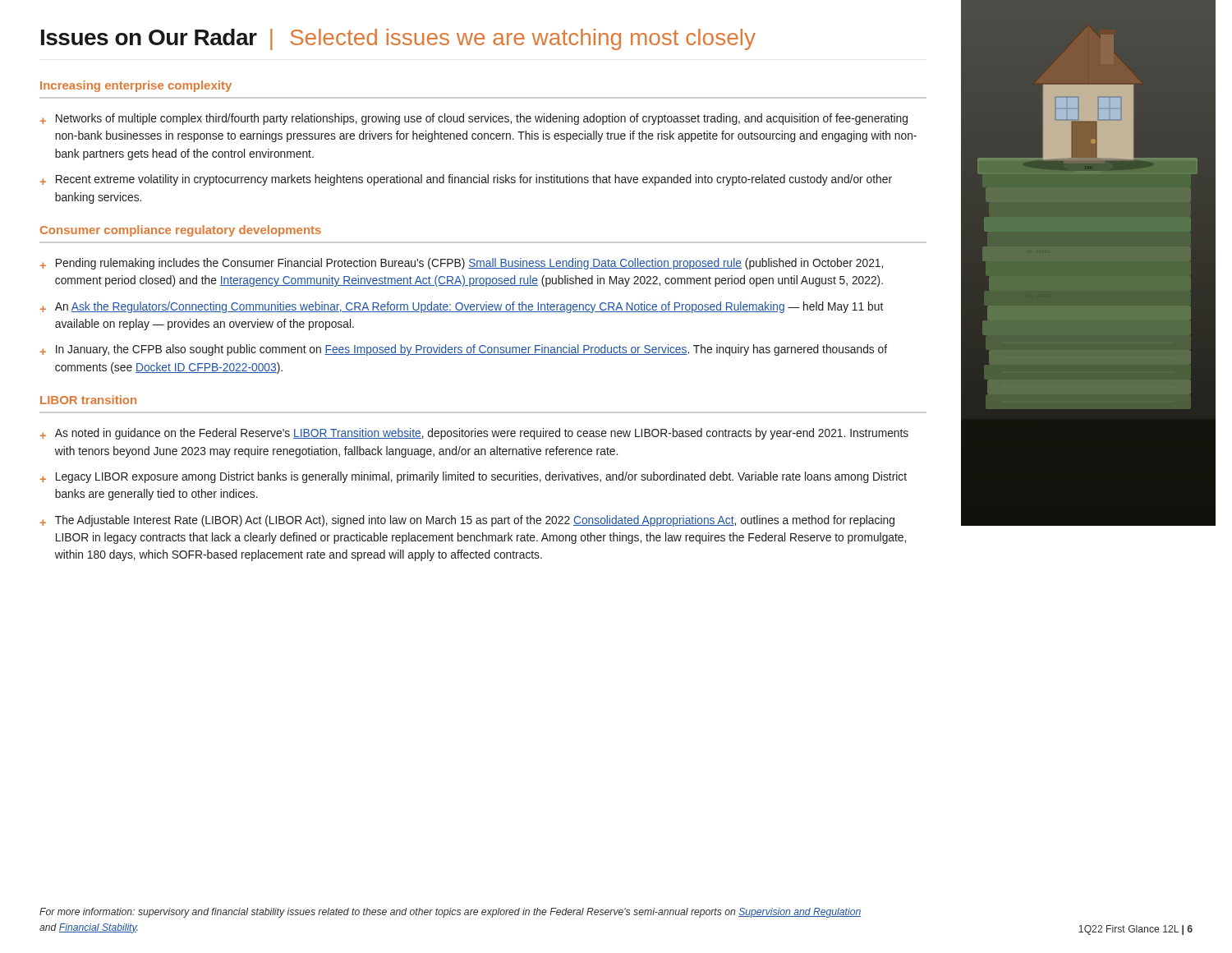This screenshot has width=1232, height=953.
Task: Find the block on this page that starts "+ The Adjustable Interest Rate (LIBOR)"
Action: [483, 538]
